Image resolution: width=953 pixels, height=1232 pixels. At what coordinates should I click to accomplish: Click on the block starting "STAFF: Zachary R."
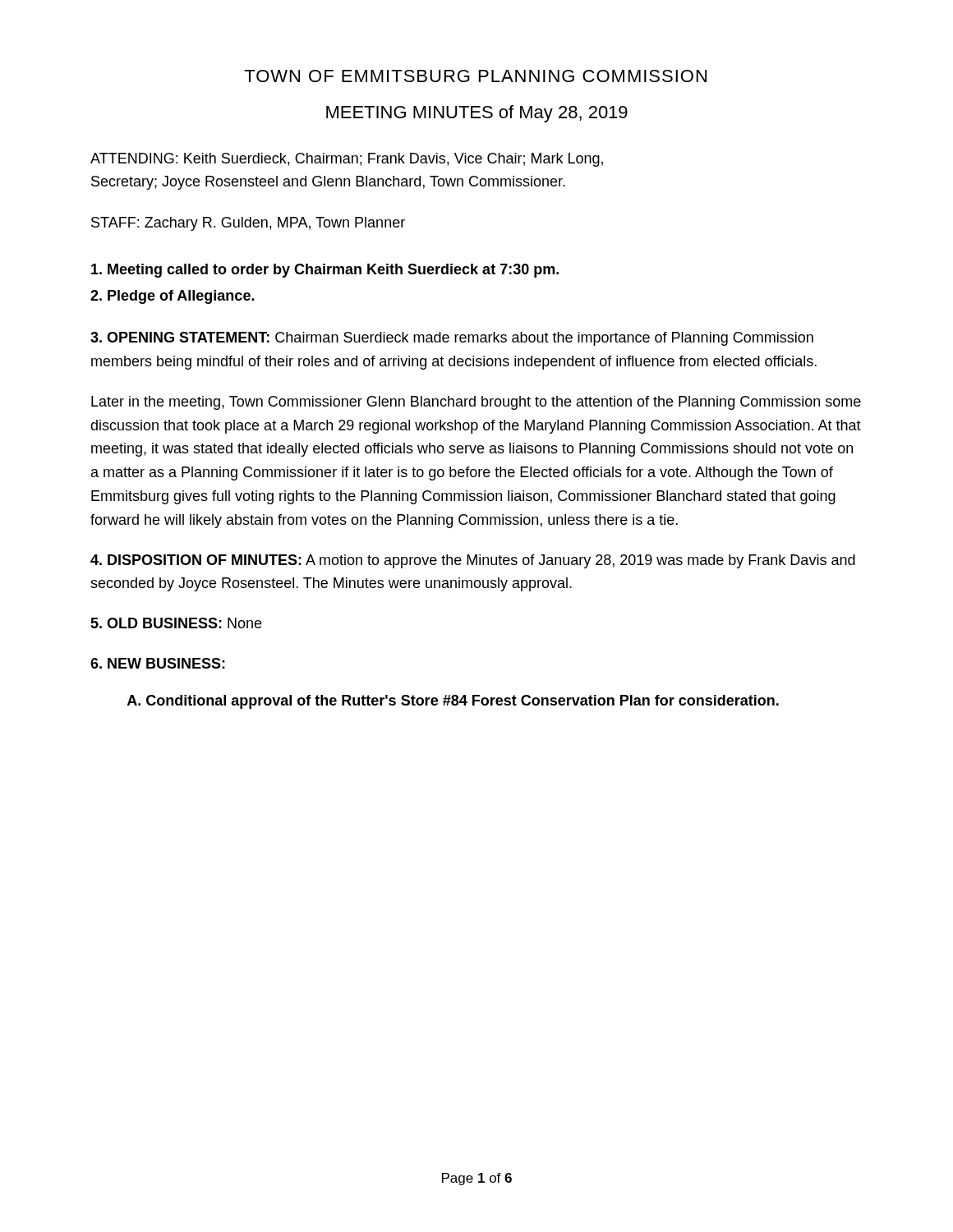pos(248,222)
